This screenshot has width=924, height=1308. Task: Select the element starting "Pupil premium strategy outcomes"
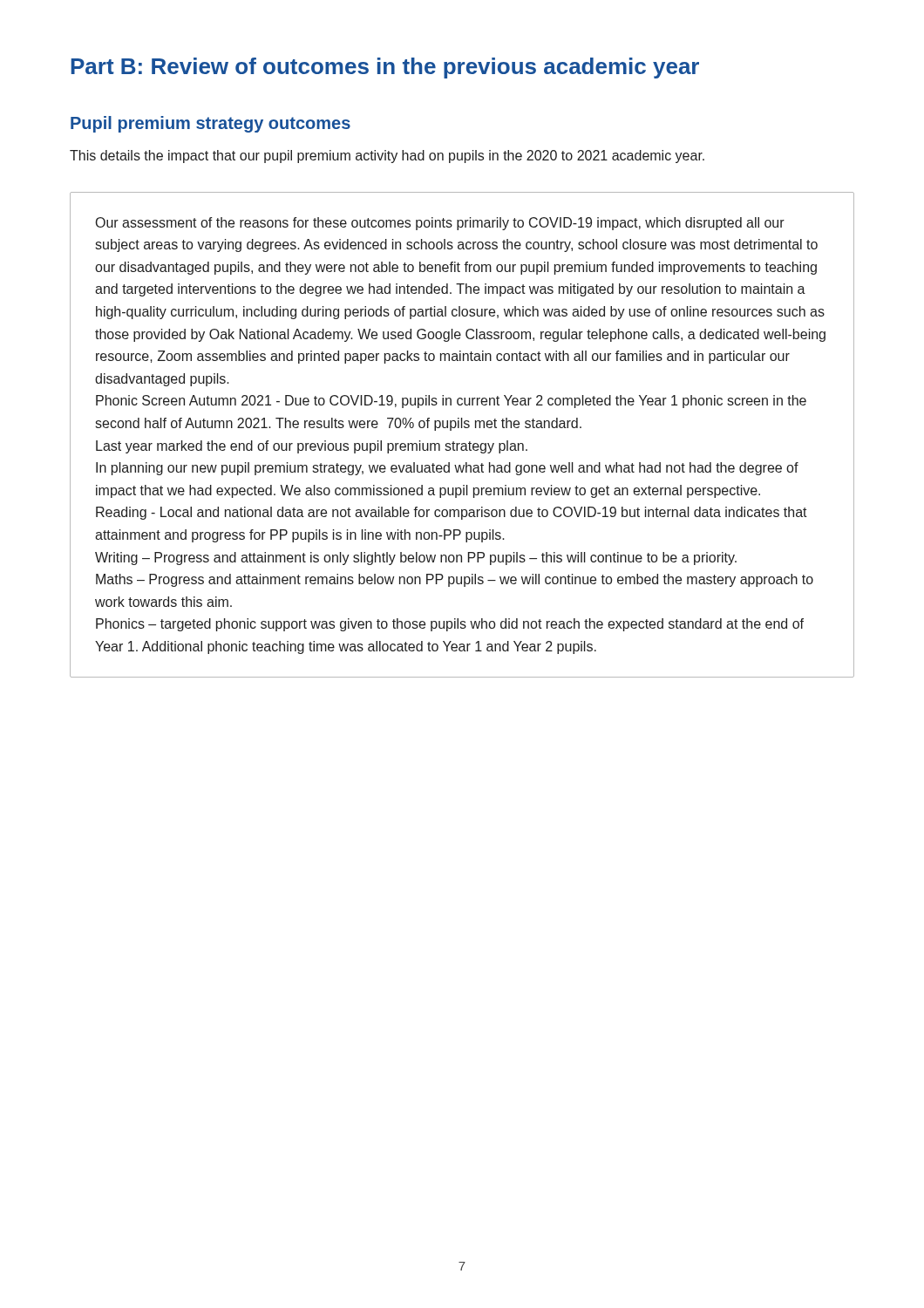(210, 123)
